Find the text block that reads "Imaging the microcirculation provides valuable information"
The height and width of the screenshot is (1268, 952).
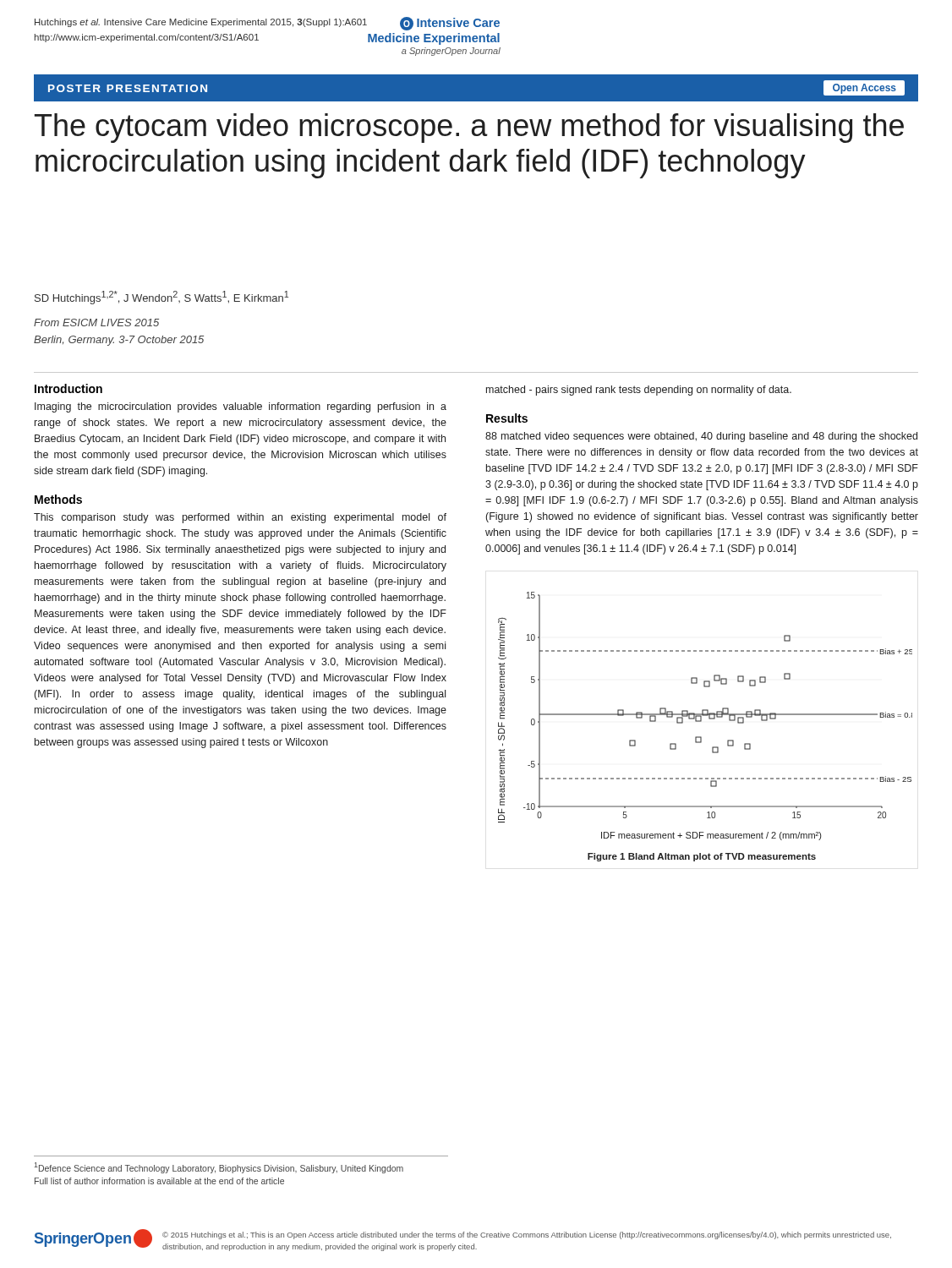click(x=240, y=439)
